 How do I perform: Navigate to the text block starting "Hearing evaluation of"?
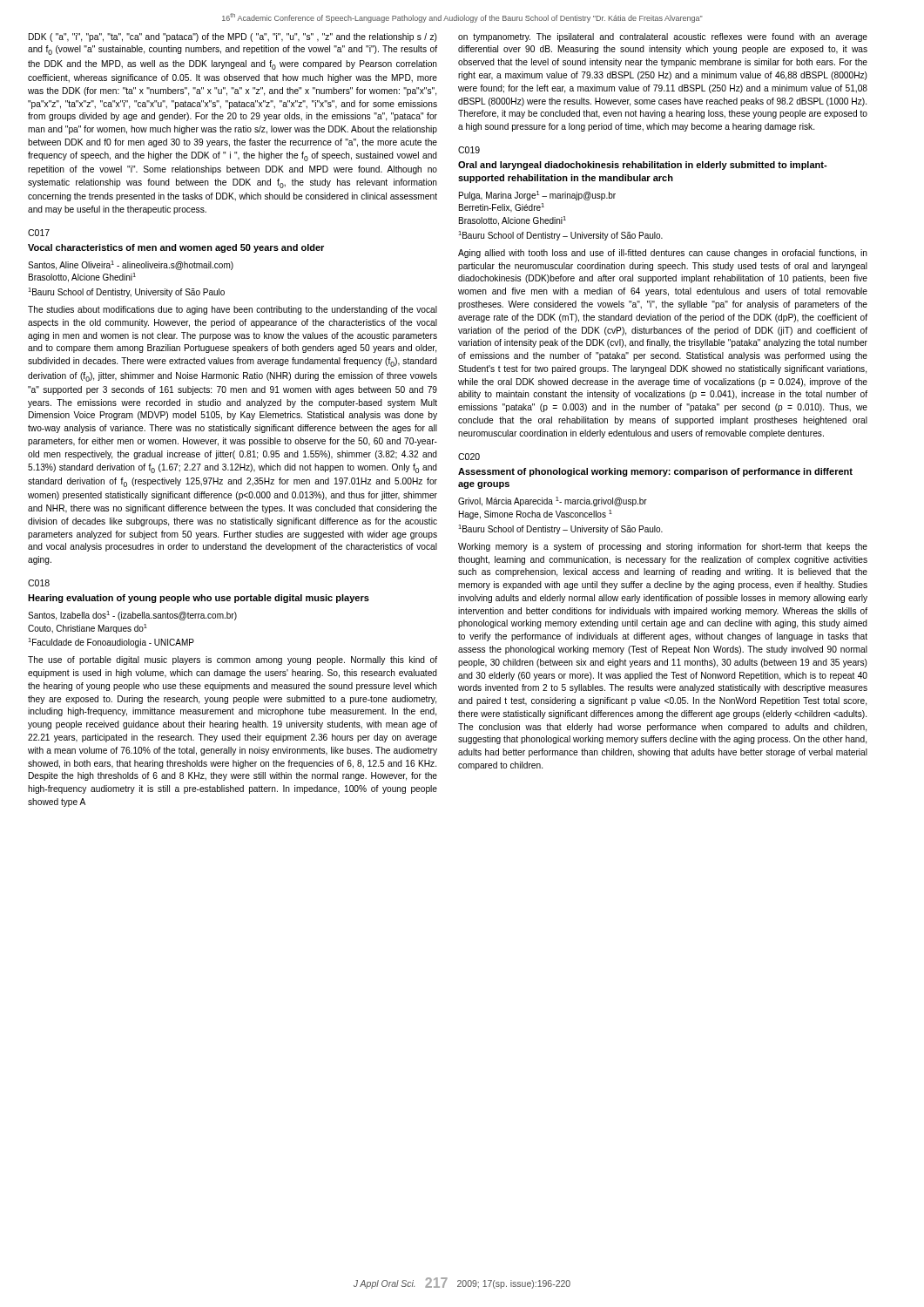198,598
